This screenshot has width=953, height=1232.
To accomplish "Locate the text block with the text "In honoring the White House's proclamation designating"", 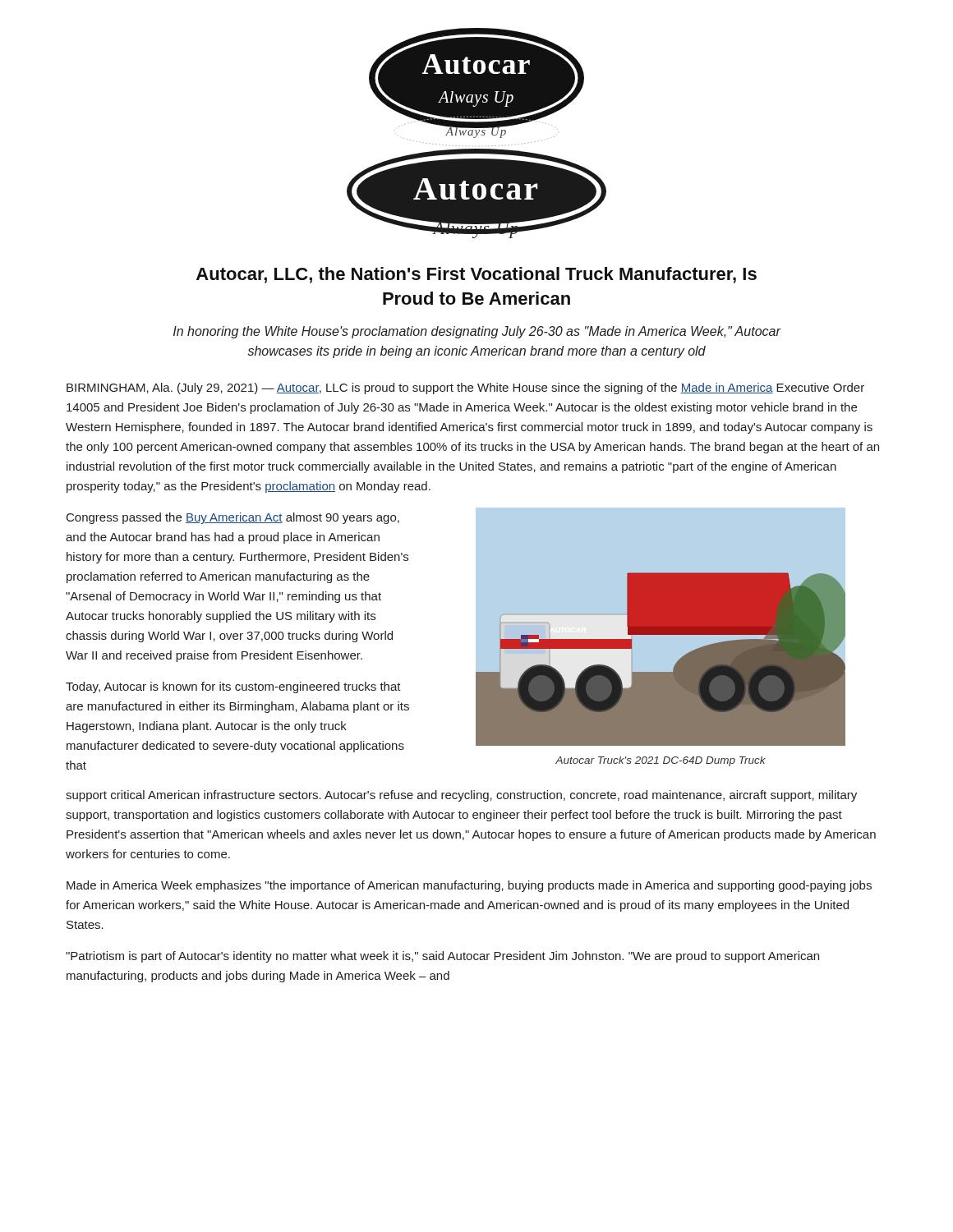I will point(476,342).
